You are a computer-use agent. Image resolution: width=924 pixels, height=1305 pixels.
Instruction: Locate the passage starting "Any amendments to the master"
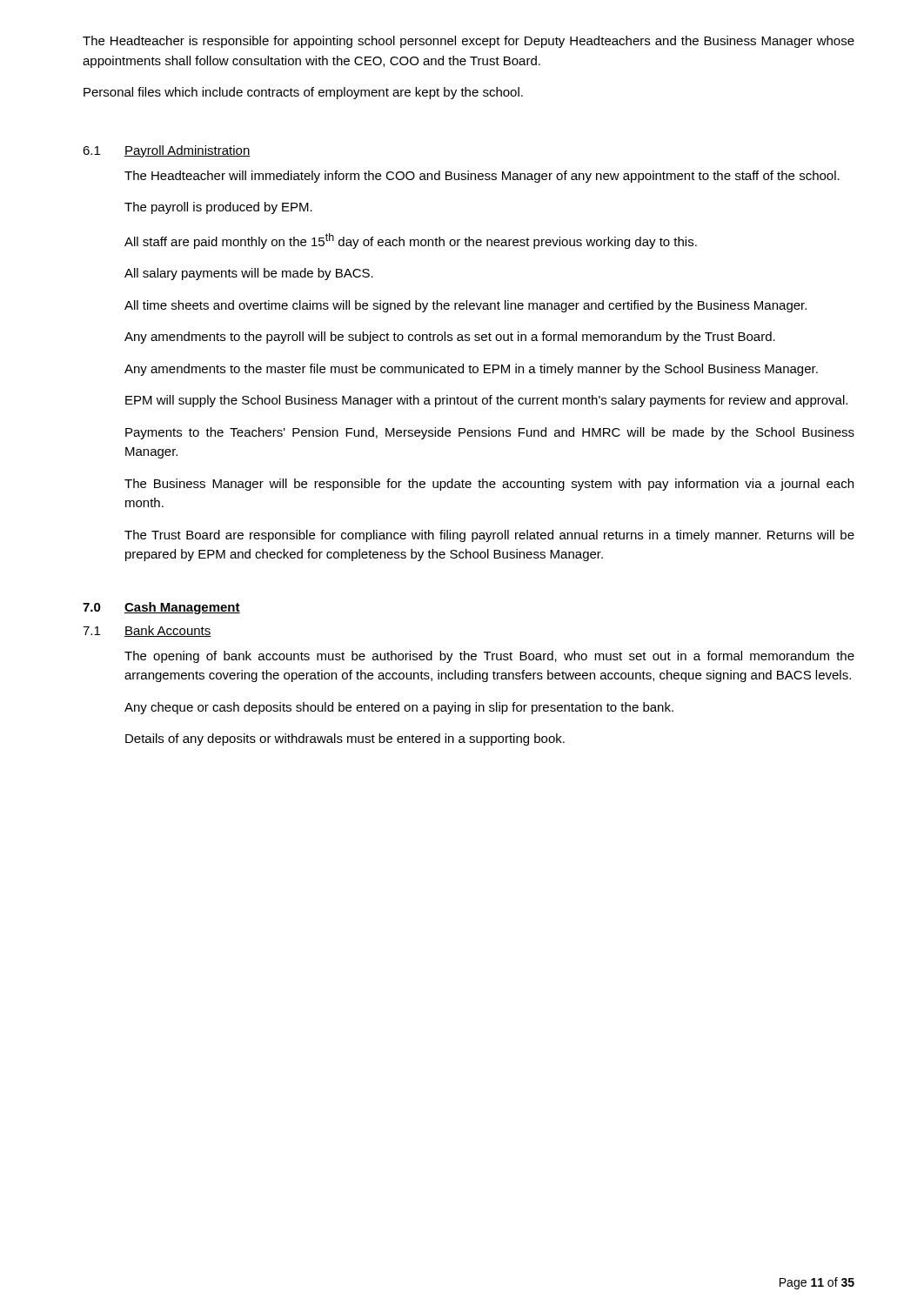(x=472, y=368)
